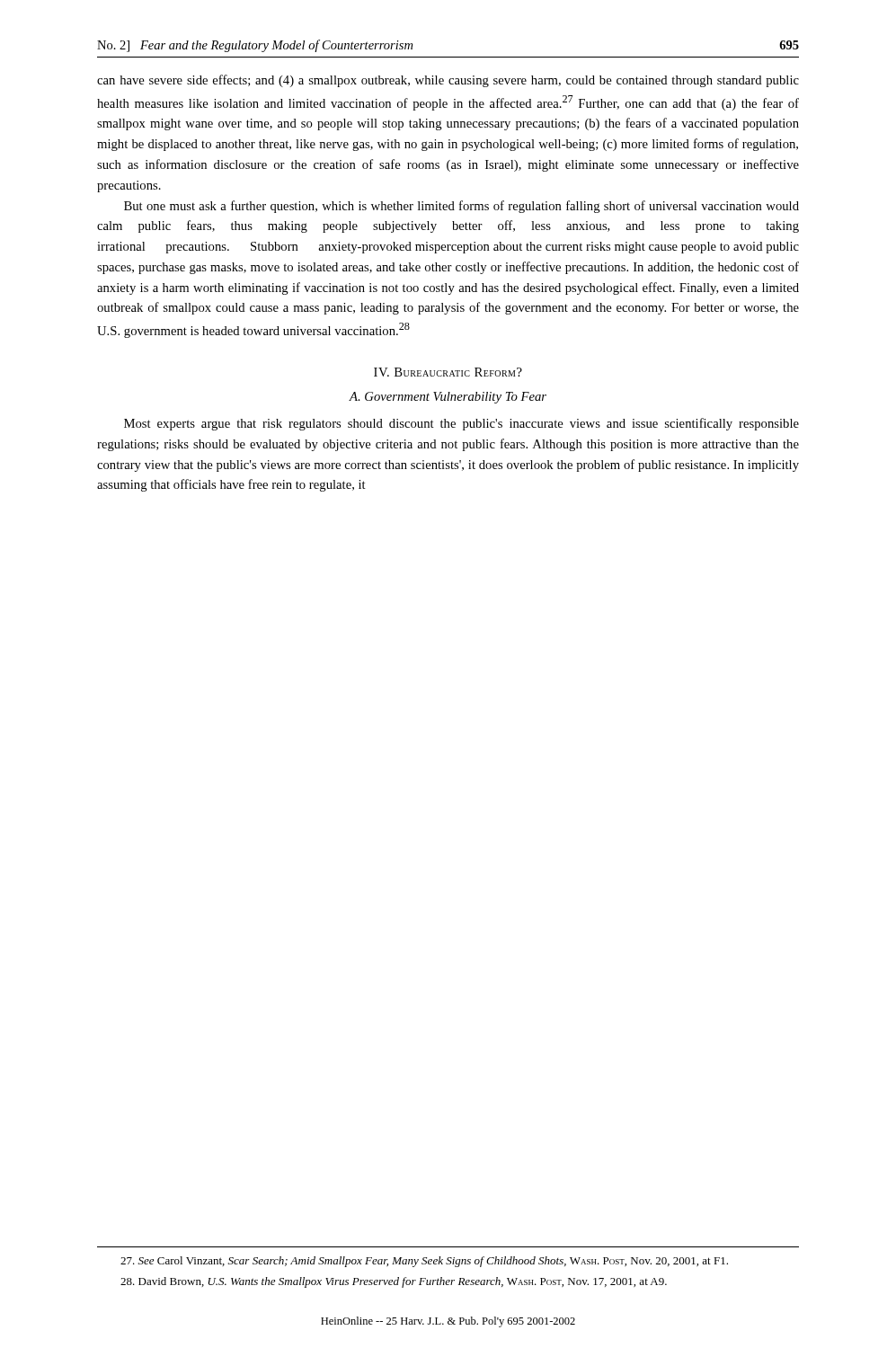The width and height of the screenshot is (896, 1348).
Task: Where does it say "IV. Bureaucratic Reform?"?
Action: tap(448, 372)
